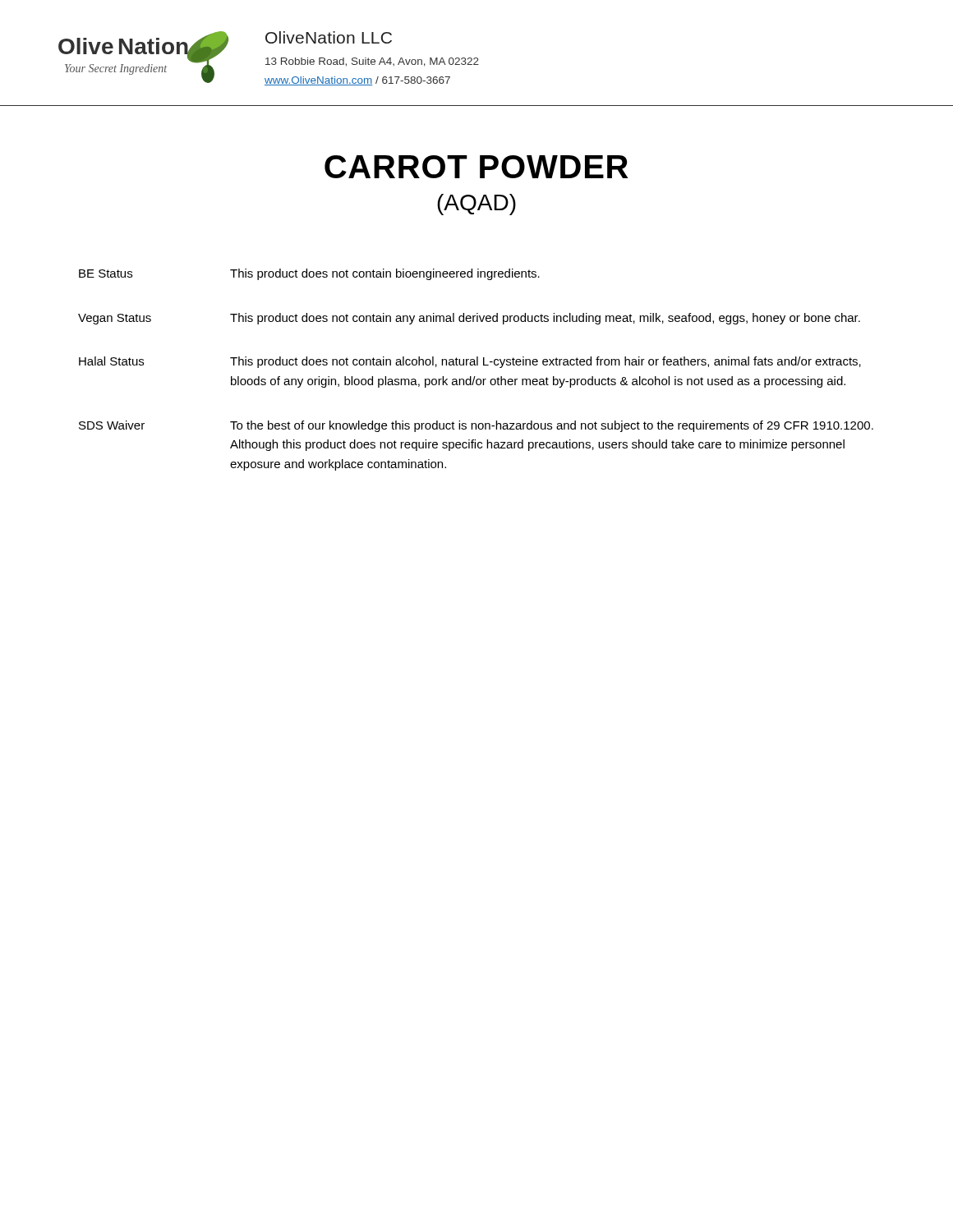953x1232 pixels.
Task: Select a logo
Action: coord(144,57)
